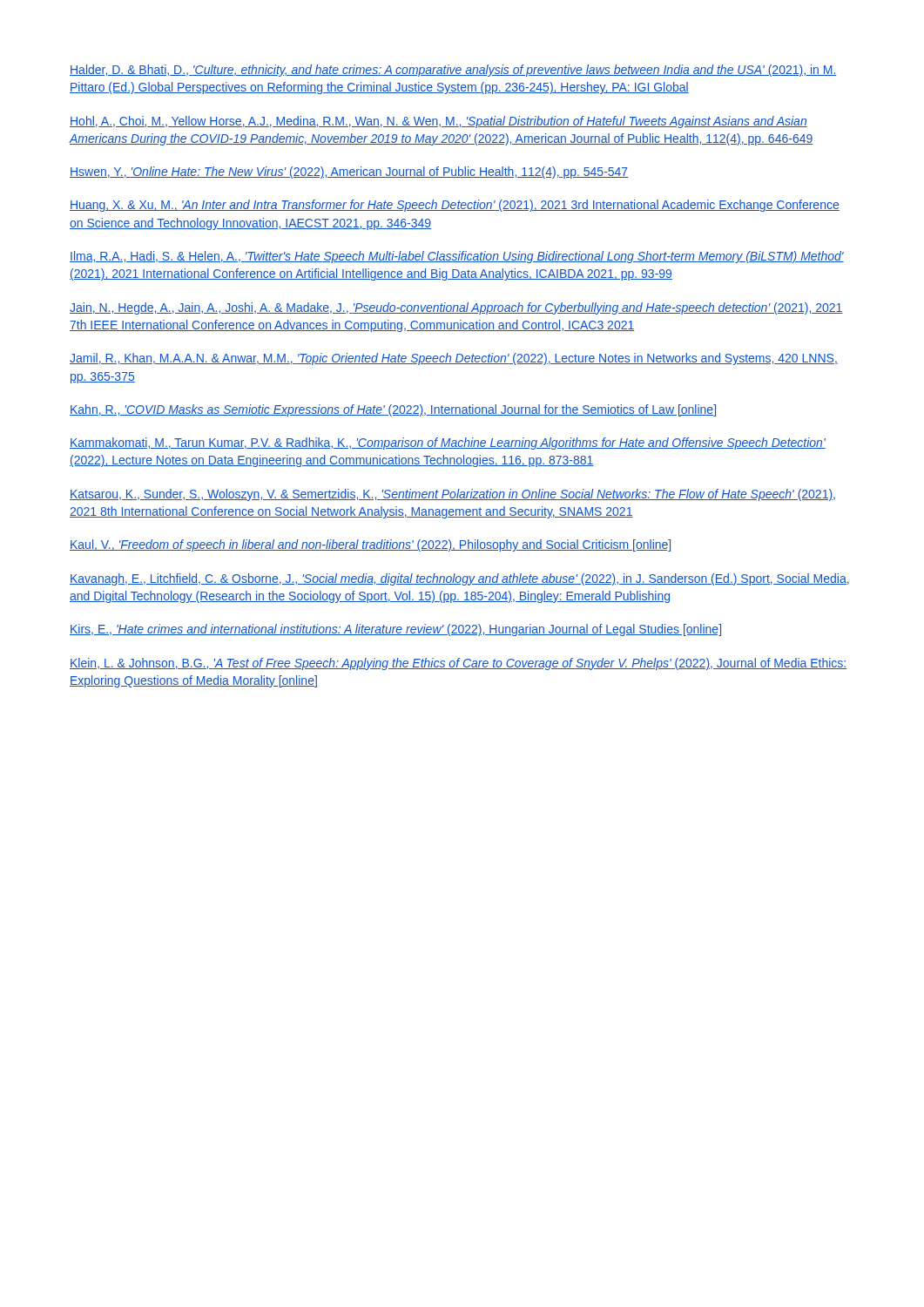Click on the list item that says "Kahn, R., 'COVID Masks as"
Viewport: 924px width, 1307px height.
(393, 409)
